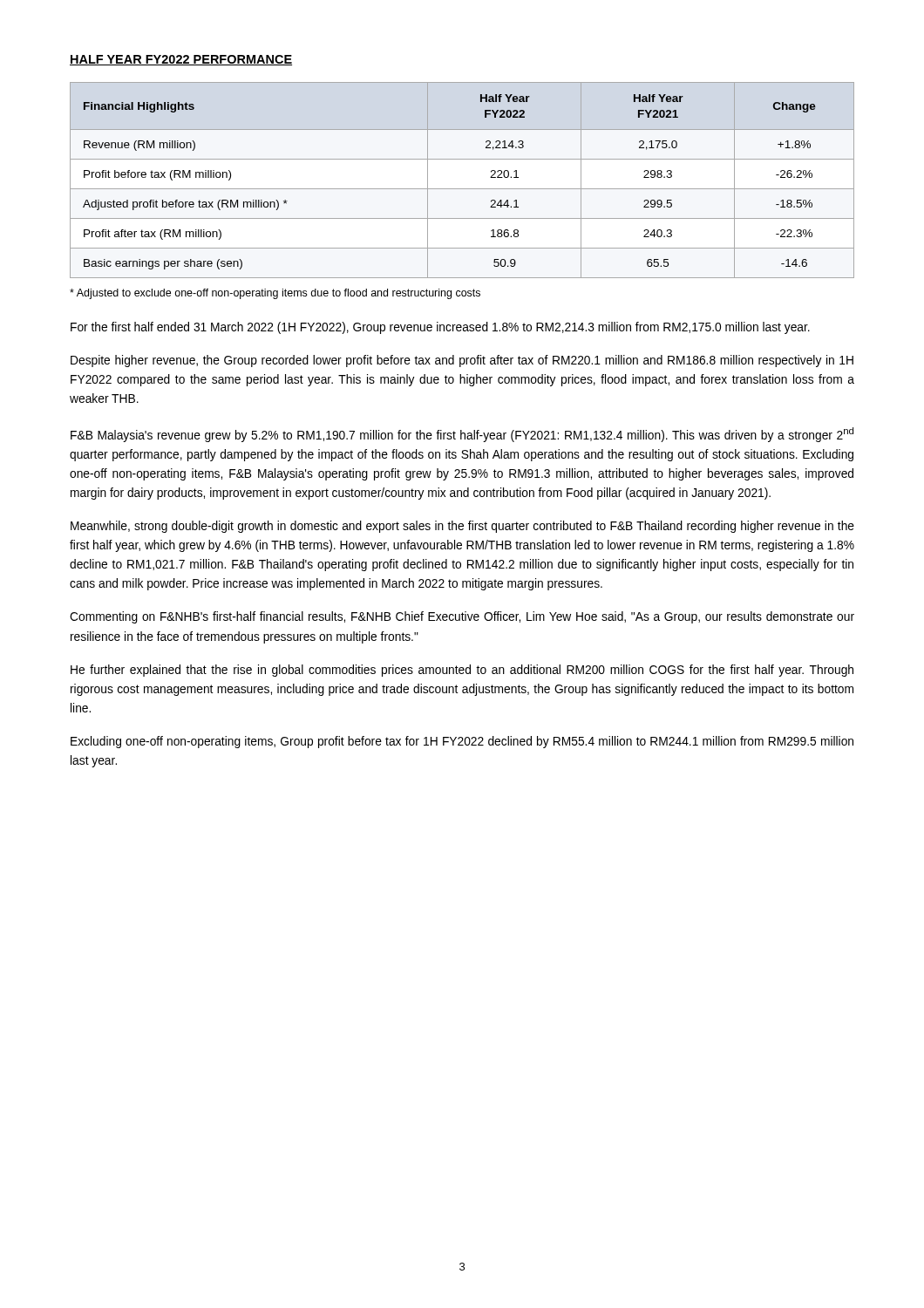Click on the text block containing "He further explained that the rise"

pos(462,689)
